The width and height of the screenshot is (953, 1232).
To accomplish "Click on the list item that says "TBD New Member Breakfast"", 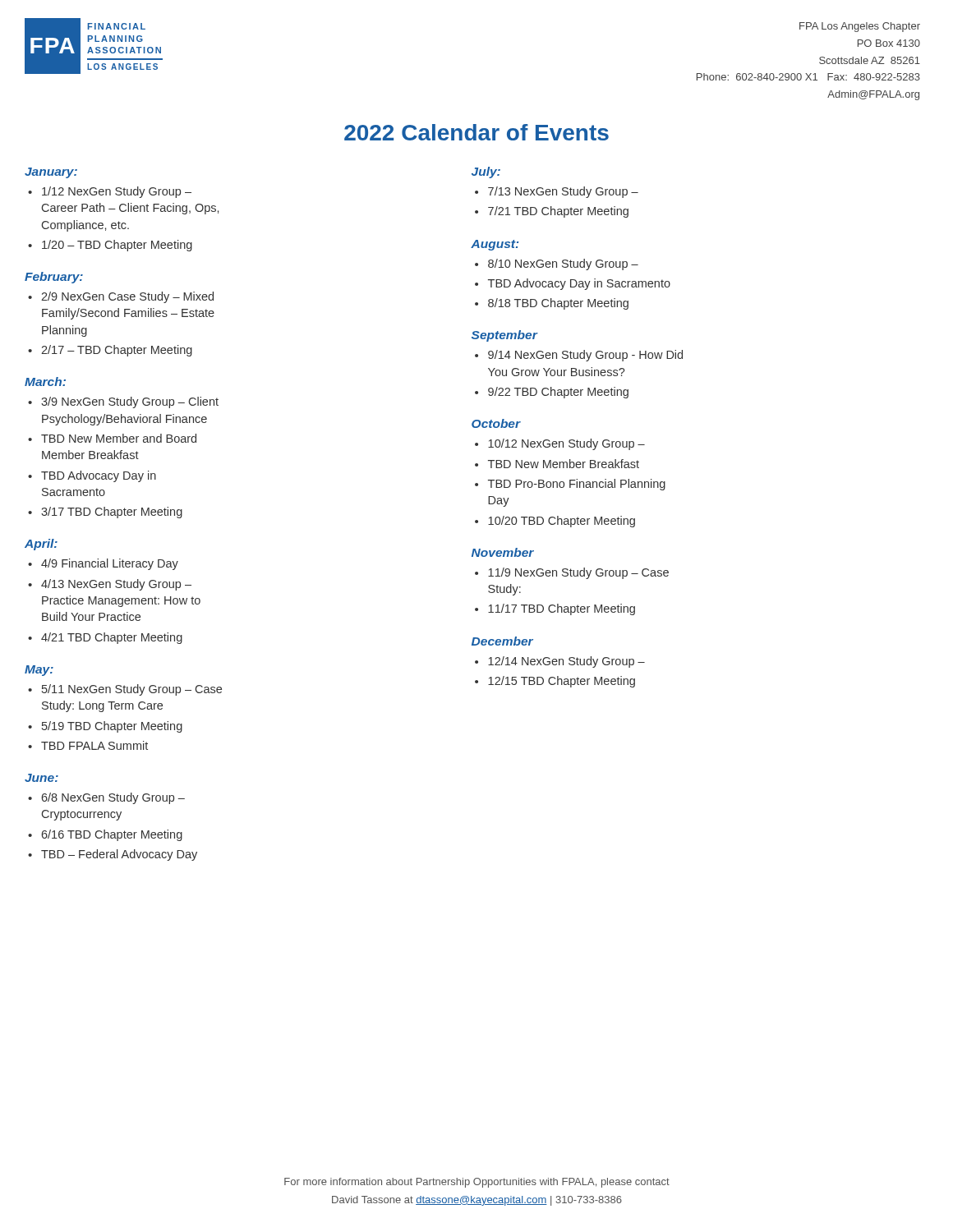I will [563, 464].
